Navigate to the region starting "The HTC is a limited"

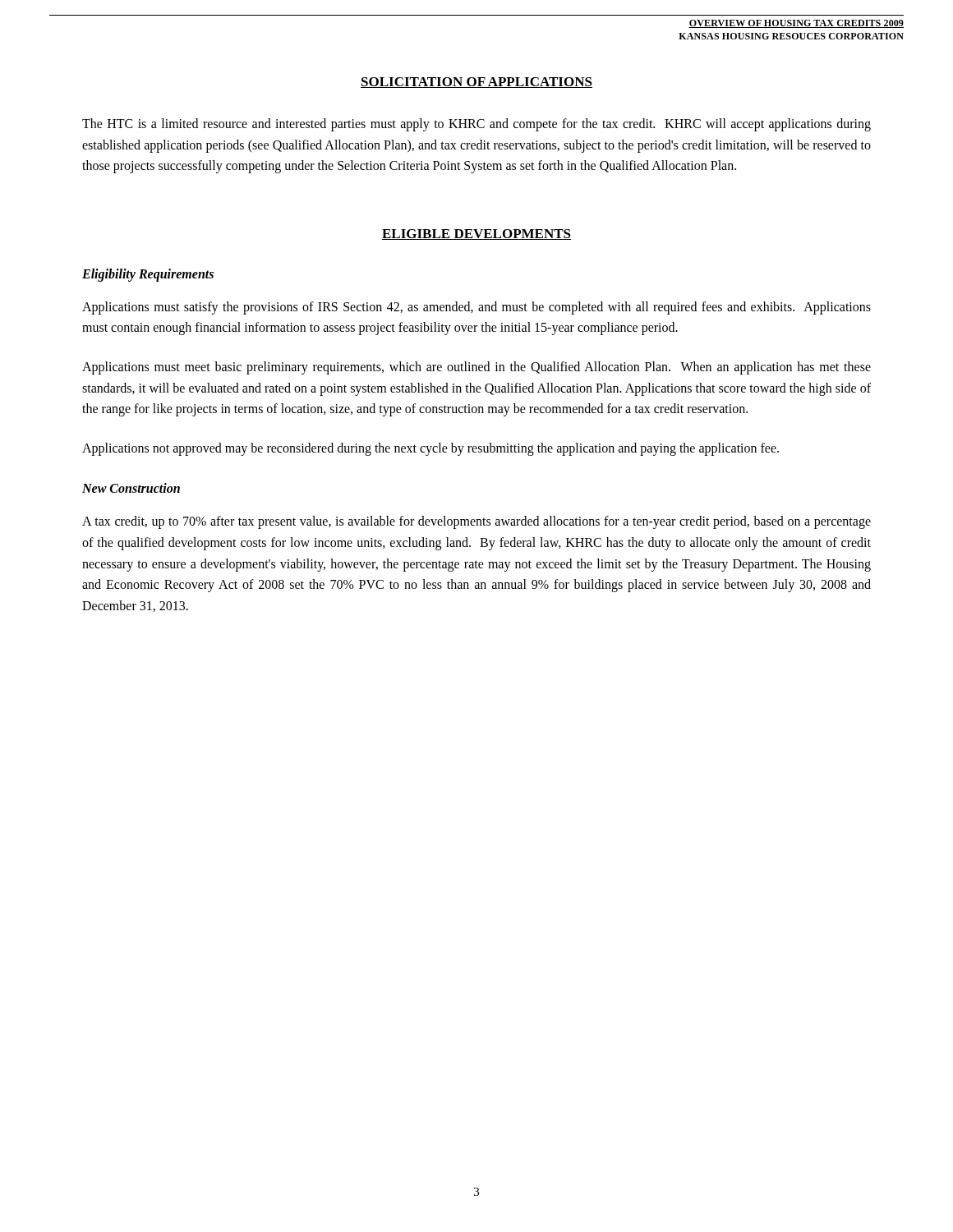coord(476,145)
